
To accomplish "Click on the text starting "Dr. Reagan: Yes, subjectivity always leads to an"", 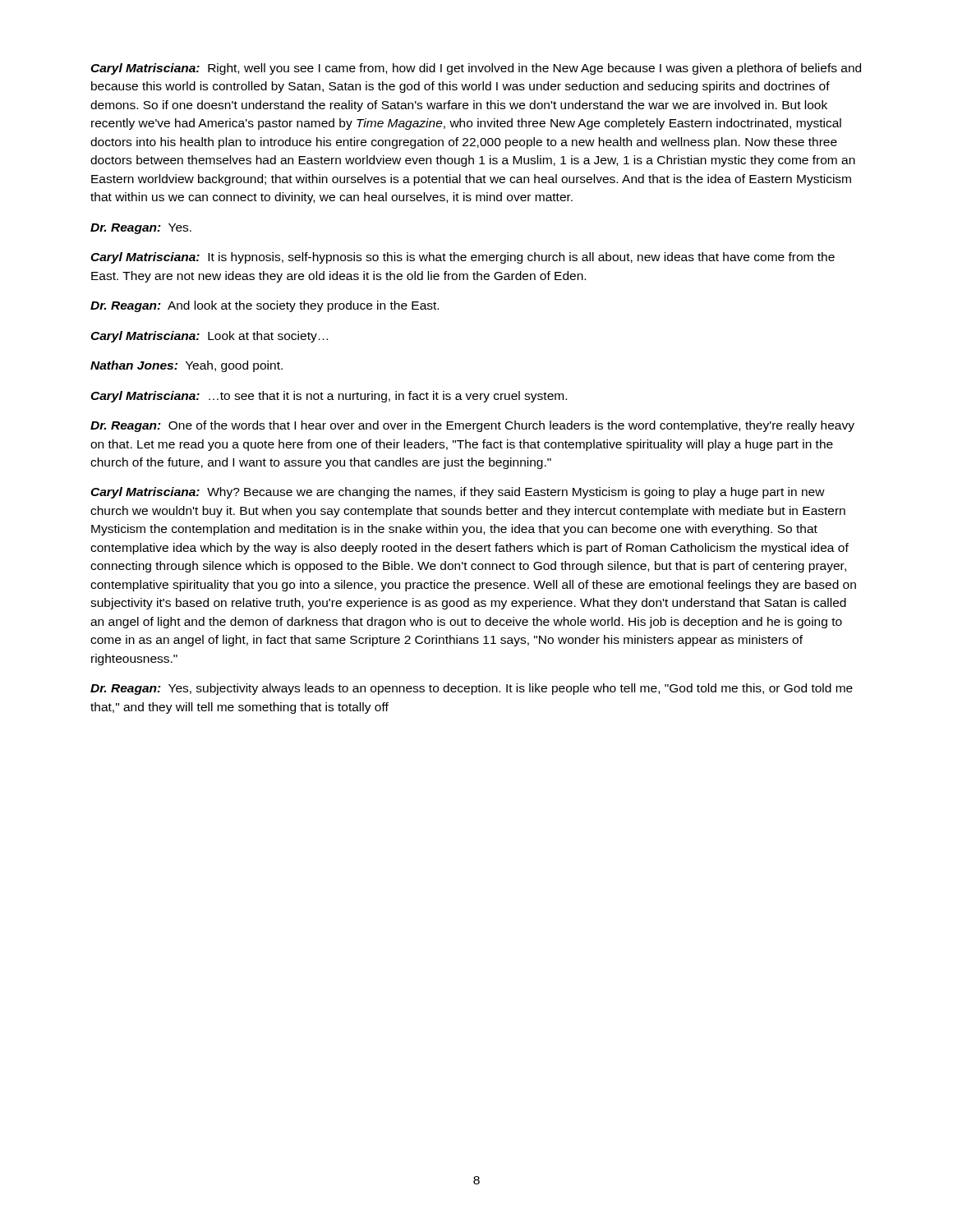I will tap(472, 697).
